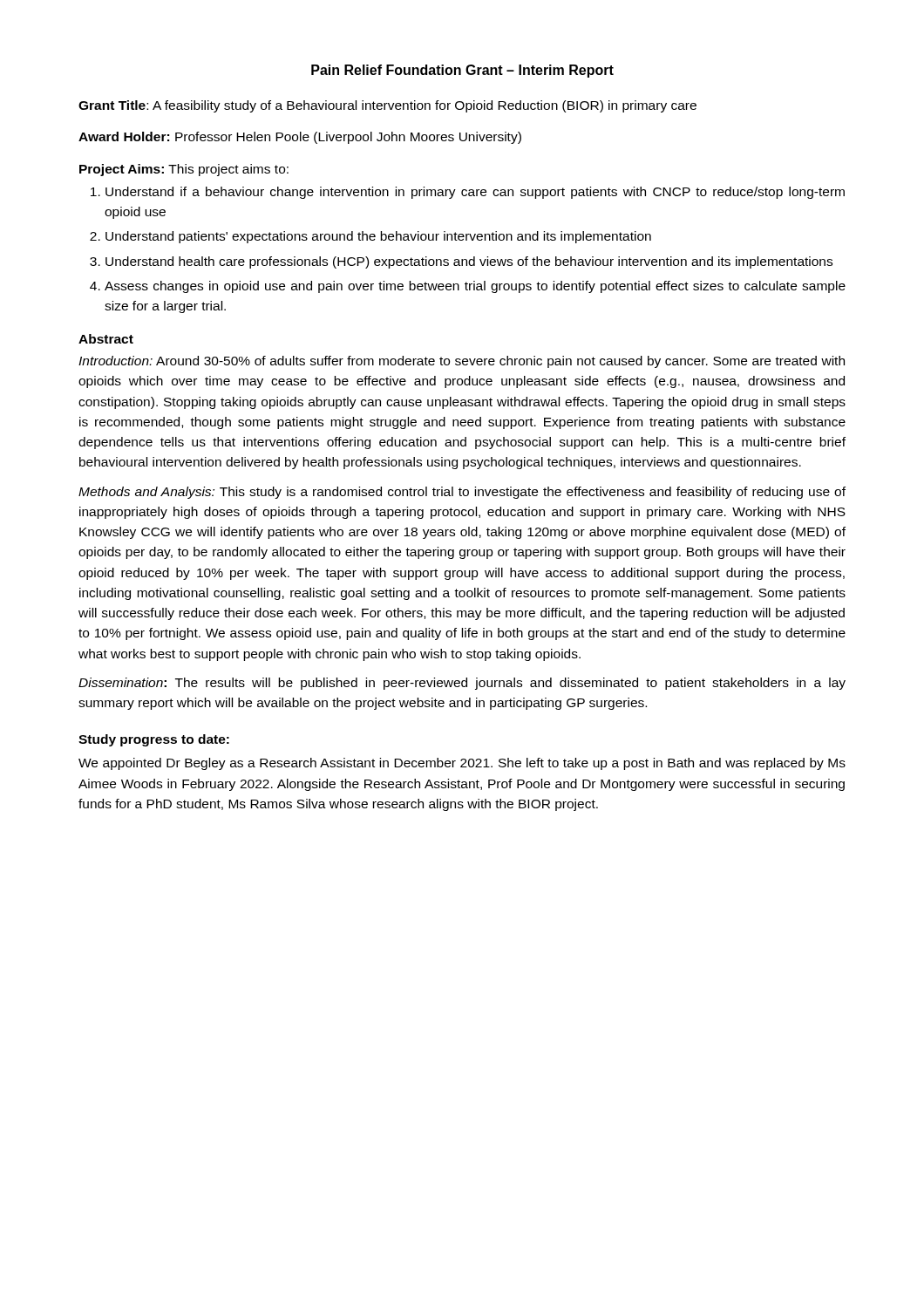Point to the block beginning "Introduction: Around 30-50% of adults"
924x1308 pixels.
click(x=462, y=411)
